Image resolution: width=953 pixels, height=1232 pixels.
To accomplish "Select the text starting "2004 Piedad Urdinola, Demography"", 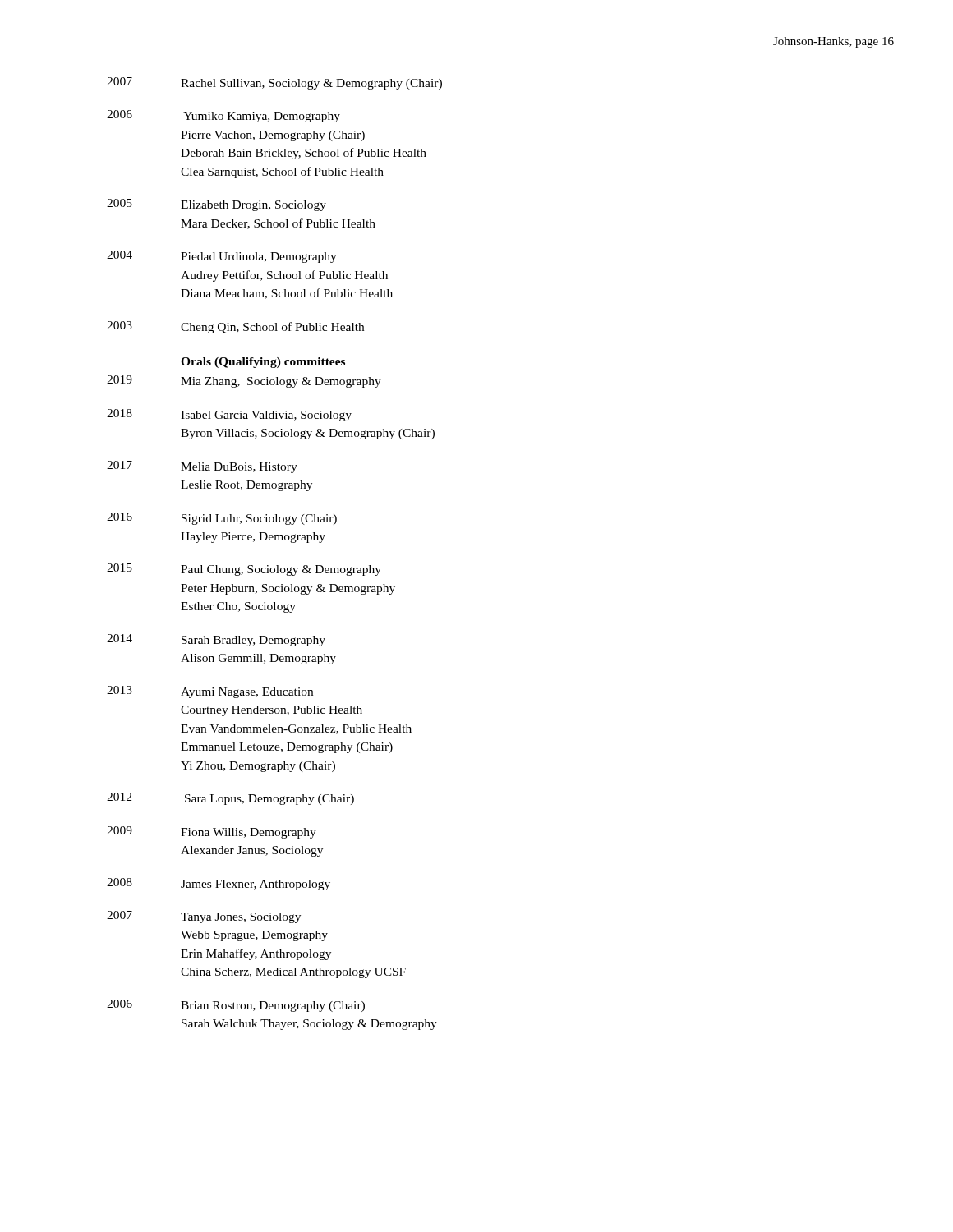I will click(x=250, y=275).
